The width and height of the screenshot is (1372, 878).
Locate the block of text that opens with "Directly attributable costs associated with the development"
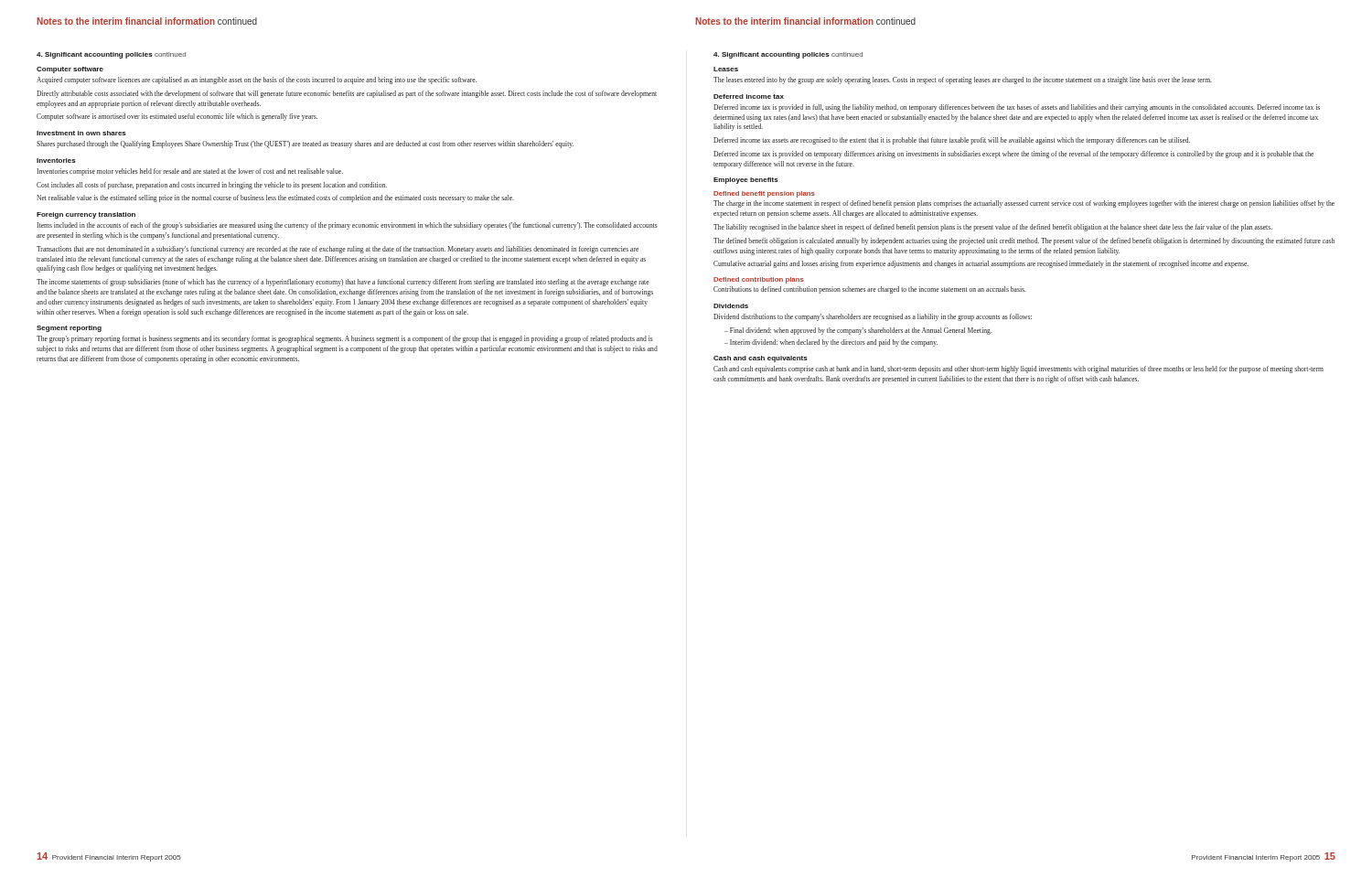[347, 99]
